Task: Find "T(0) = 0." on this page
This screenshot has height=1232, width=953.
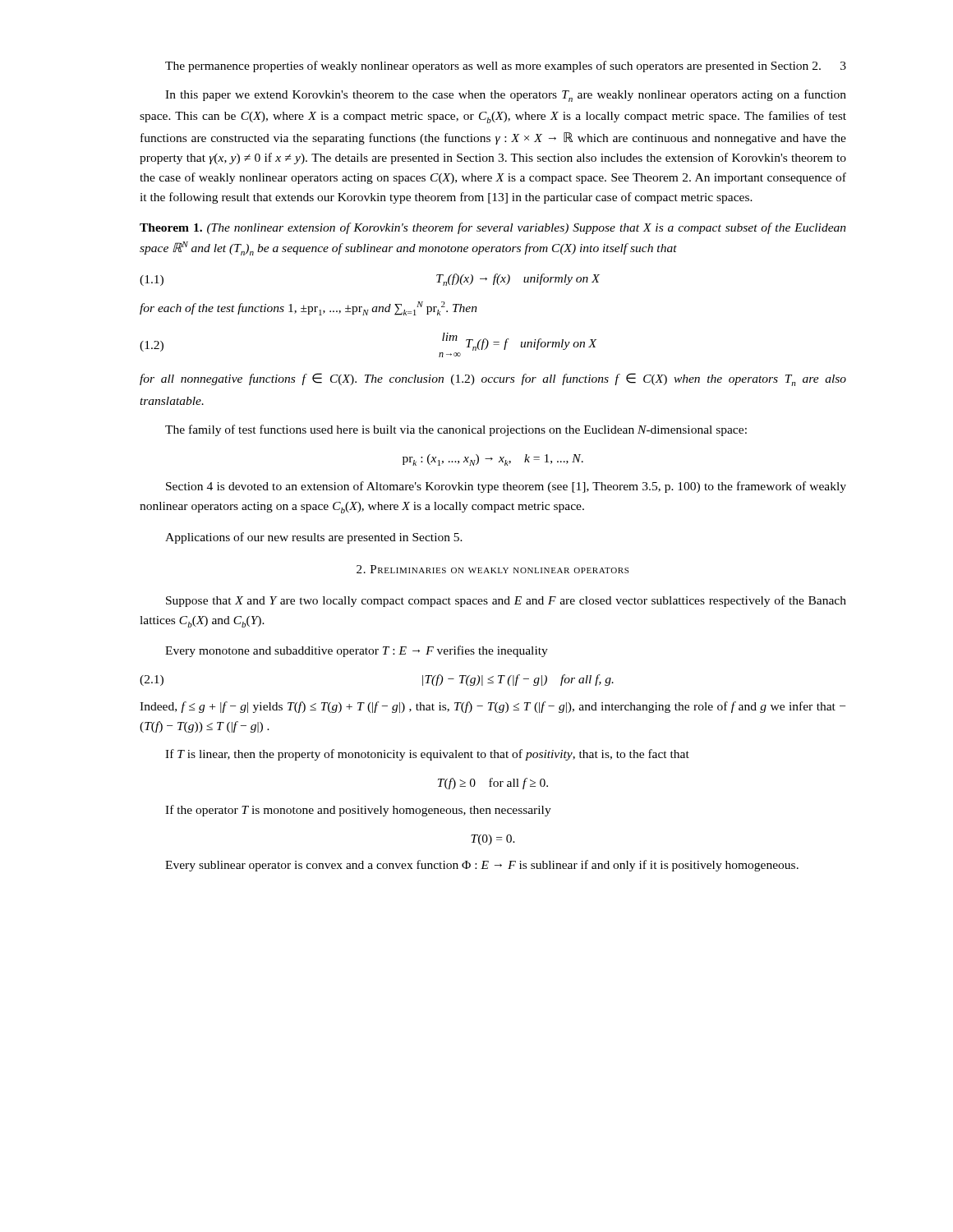Action: (493, 838)
